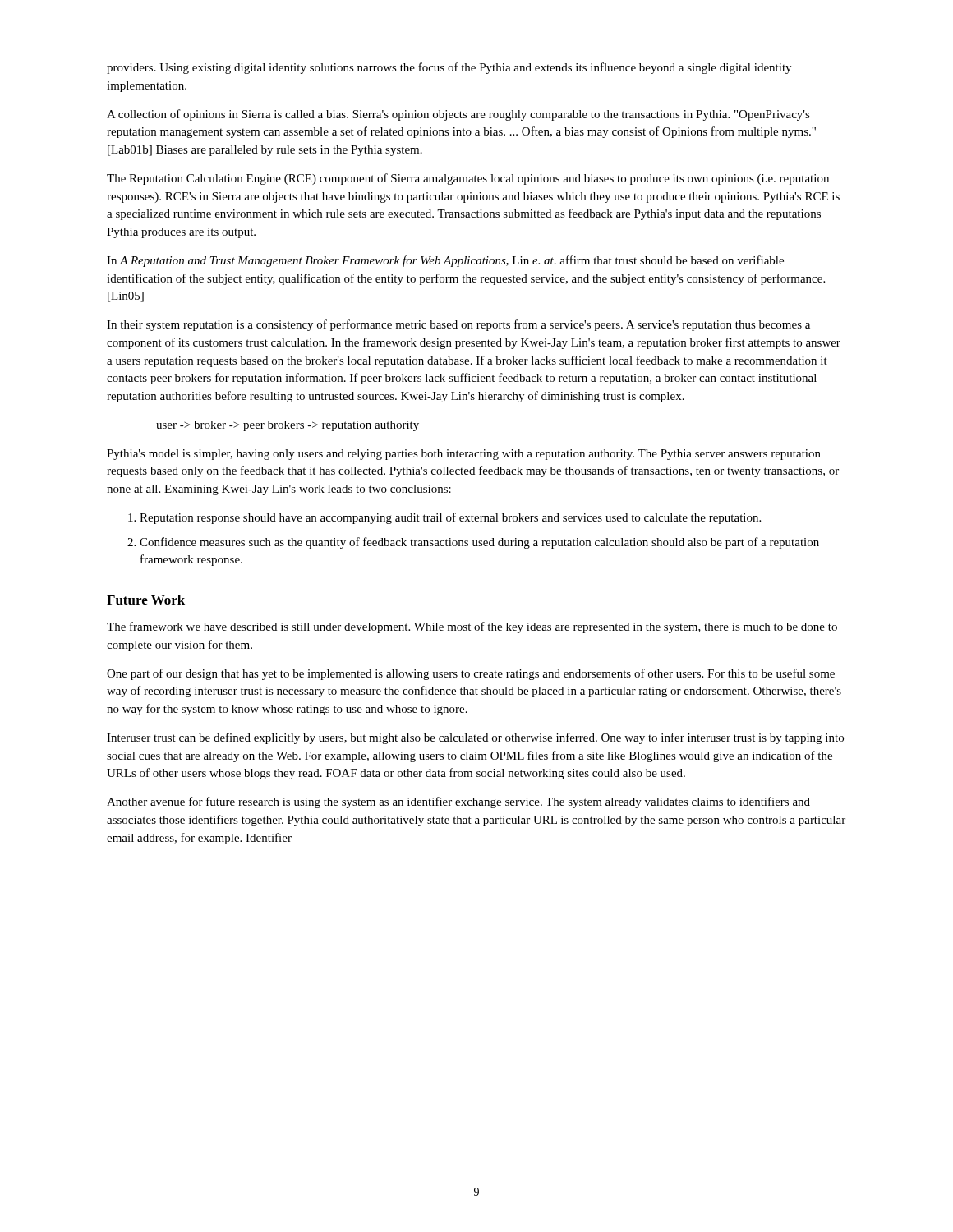Locate the block of text that opens with "Pythia's model is simpler, having only users"
Viewport: 953px width, 1232px height.
476,472
